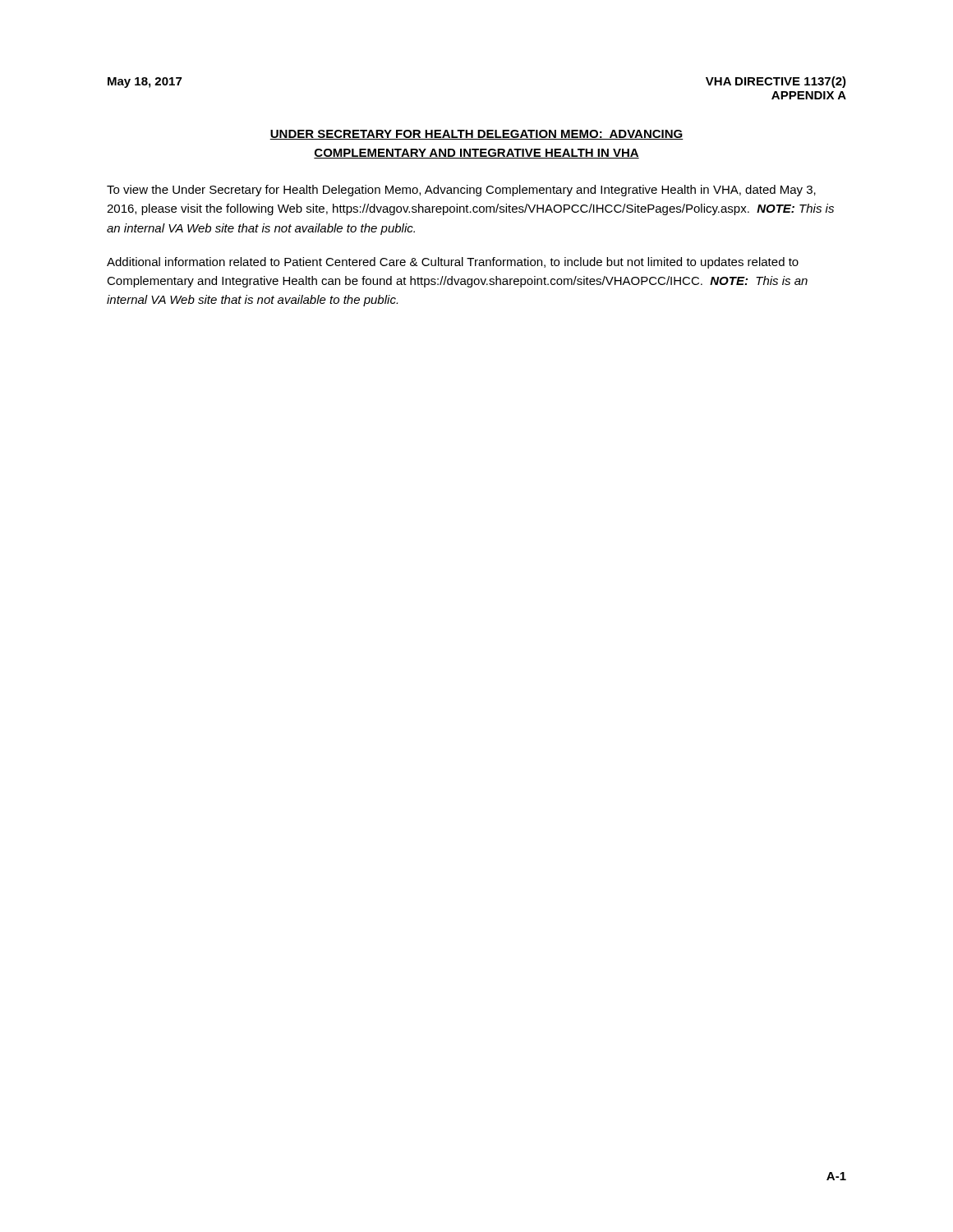The width and height of the screenshot is (953, 1232).
Task: Point to the block beginning "Additional information related to Patient Centered Care"
Action: (x=457, y=280)
